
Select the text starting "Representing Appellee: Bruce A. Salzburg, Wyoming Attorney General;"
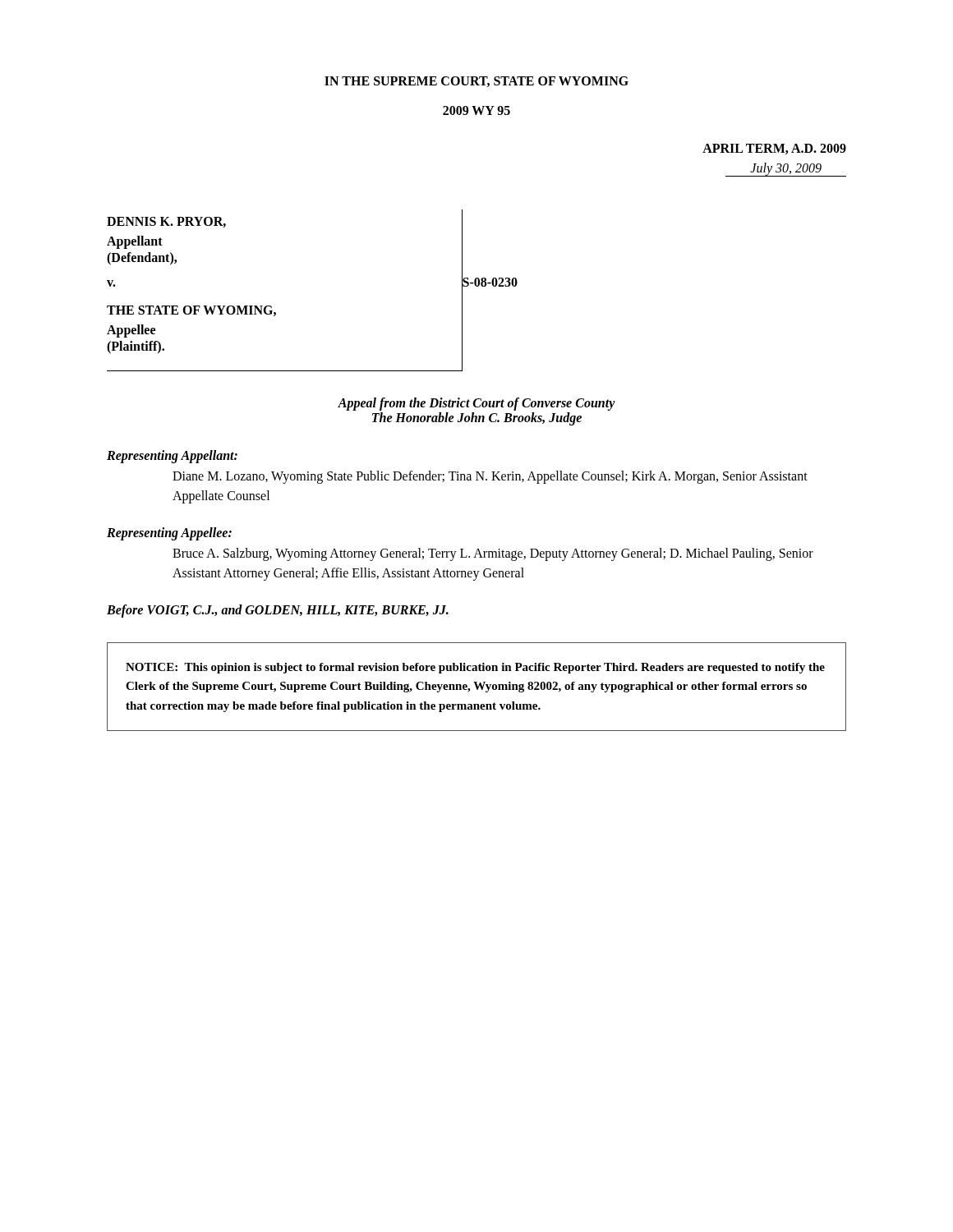[476, 554]
